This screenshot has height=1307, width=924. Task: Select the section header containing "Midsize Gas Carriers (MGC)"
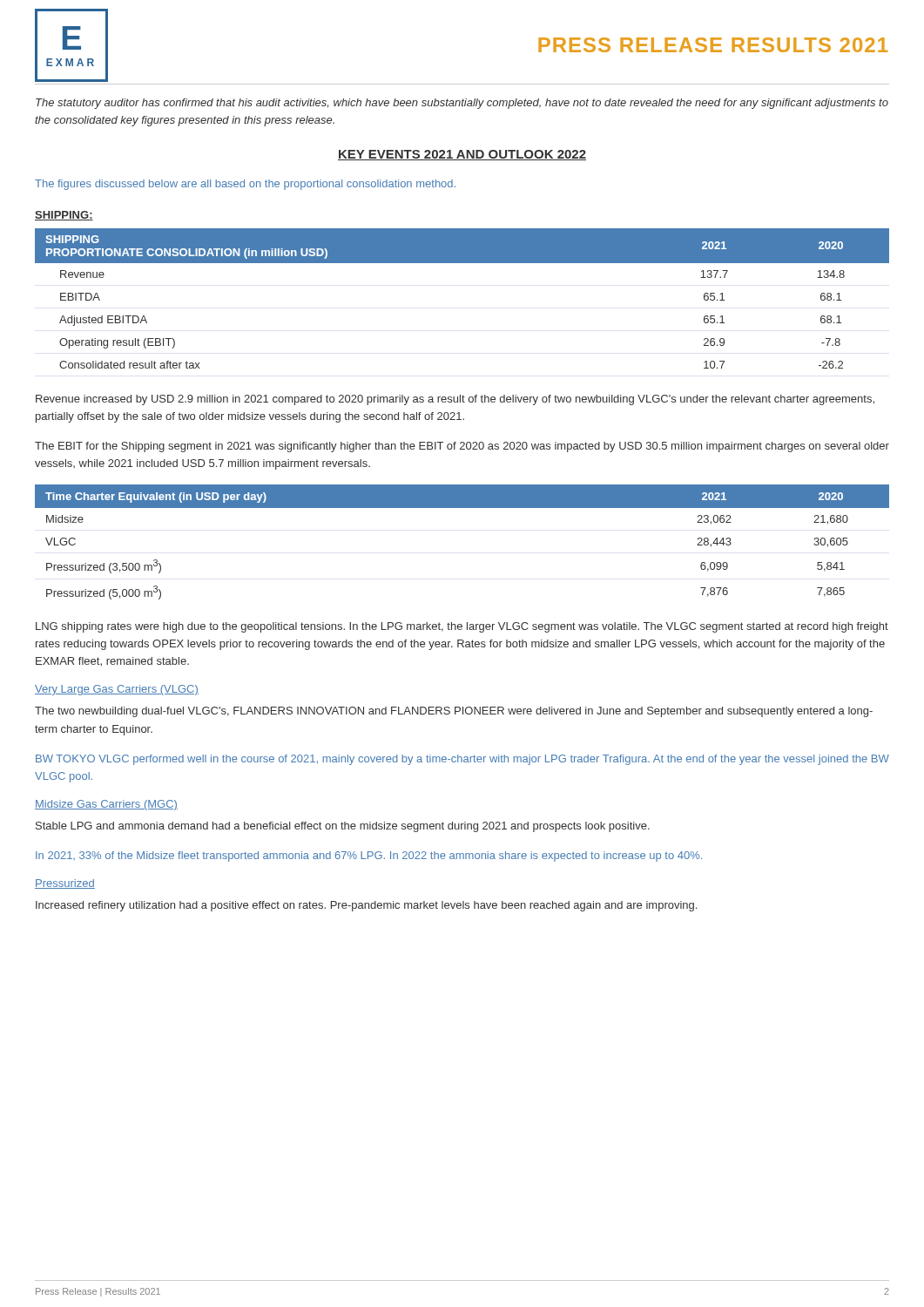click(106, 804)
